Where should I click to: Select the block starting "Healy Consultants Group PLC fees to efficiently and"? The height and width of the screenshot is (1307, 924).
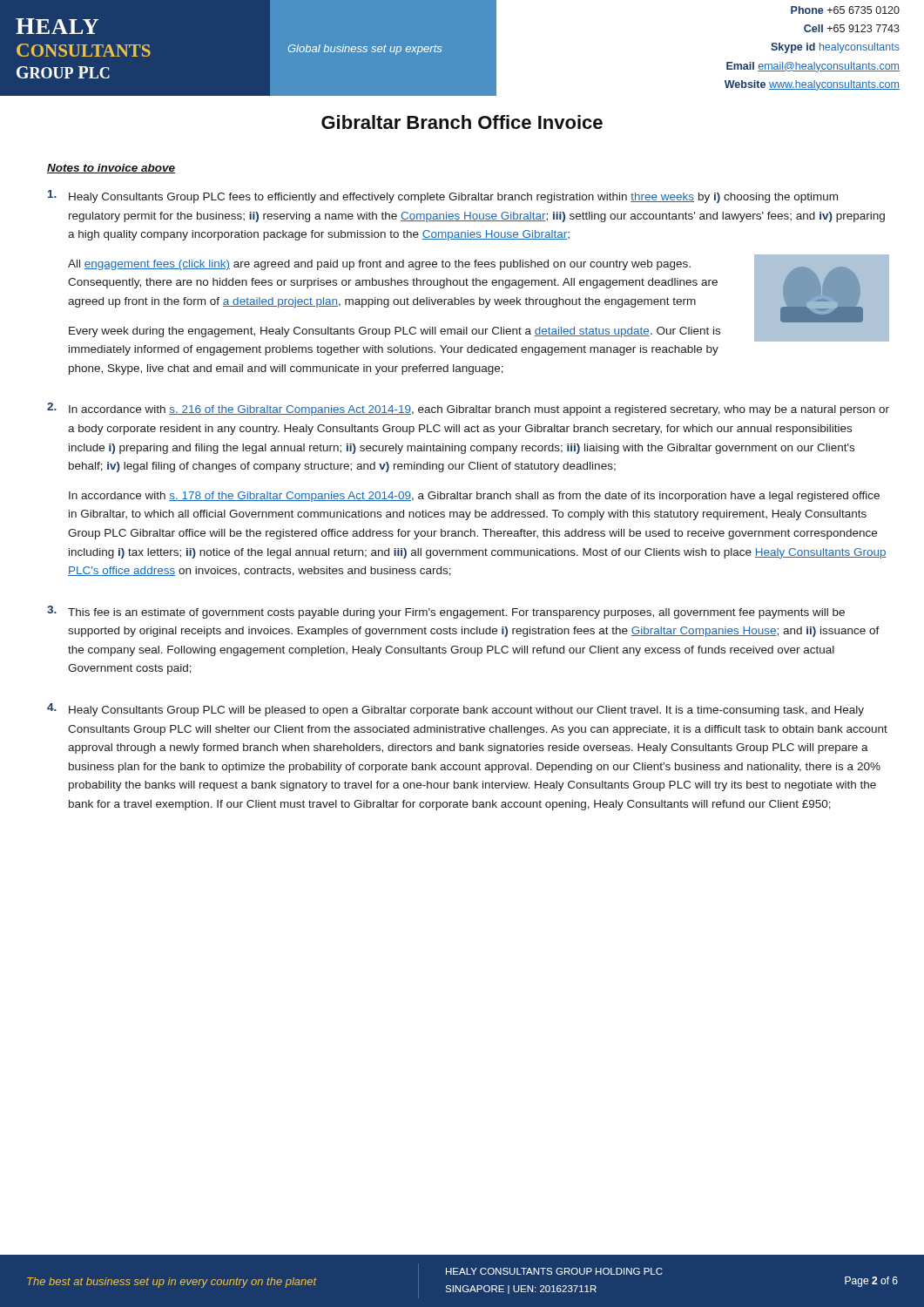click(x=468, y=288)
